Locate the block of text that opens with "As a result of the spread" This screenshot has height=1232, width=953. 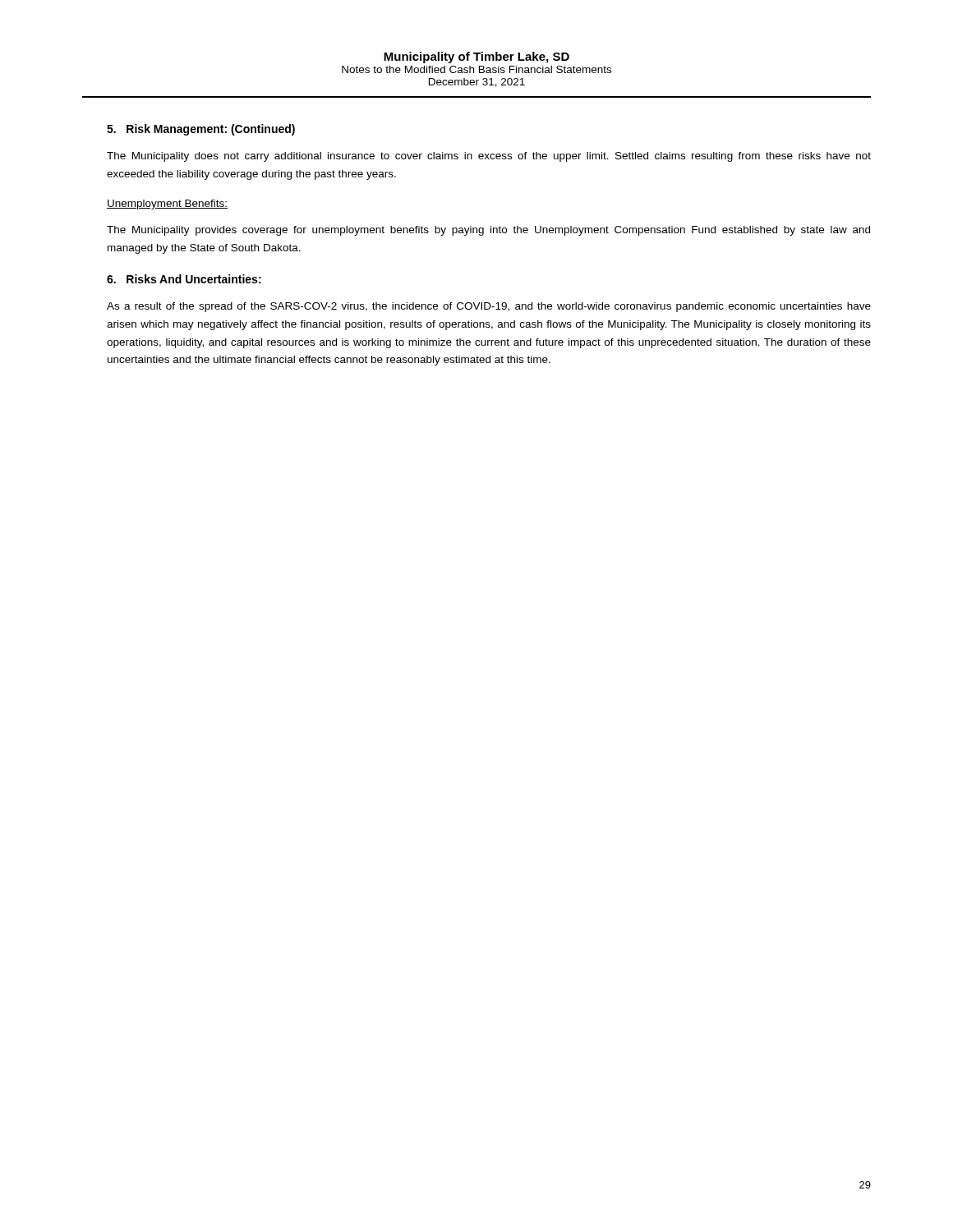point(489,333)
